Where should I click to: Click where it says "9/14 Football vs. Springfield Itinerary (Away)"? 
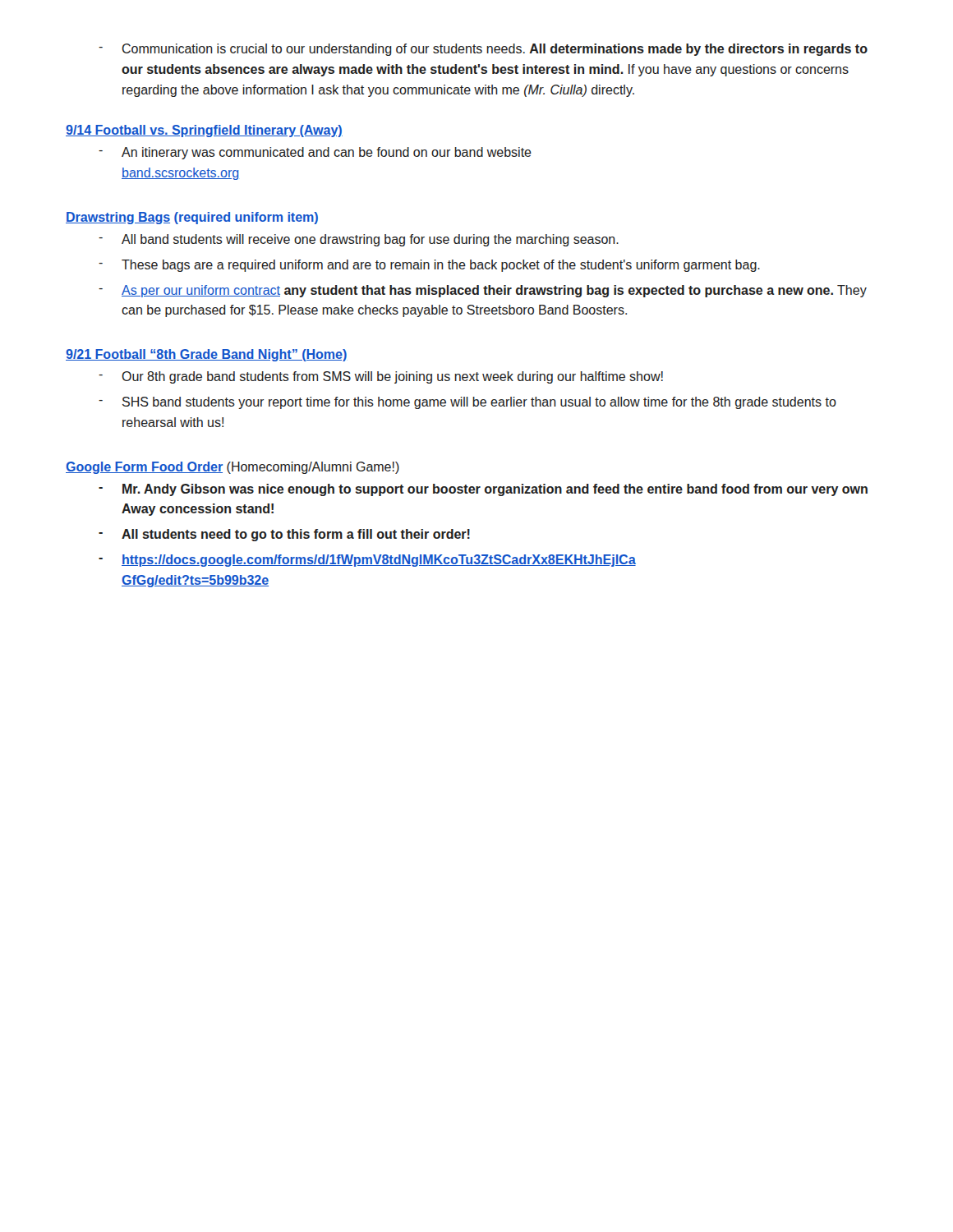click(x=204, y=131)
